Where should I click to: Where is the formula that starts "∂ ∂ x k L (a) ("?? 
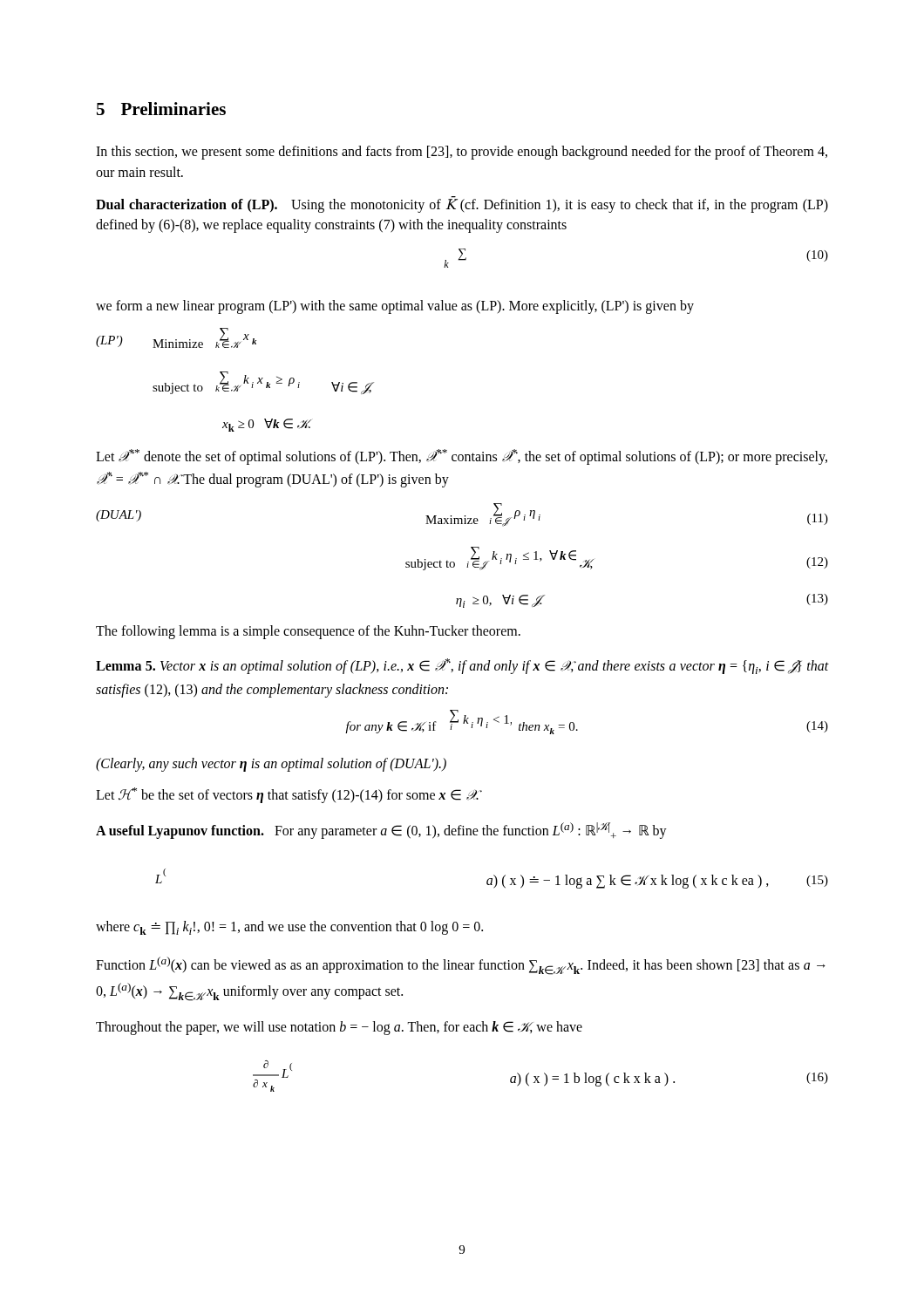(540, 1076)
